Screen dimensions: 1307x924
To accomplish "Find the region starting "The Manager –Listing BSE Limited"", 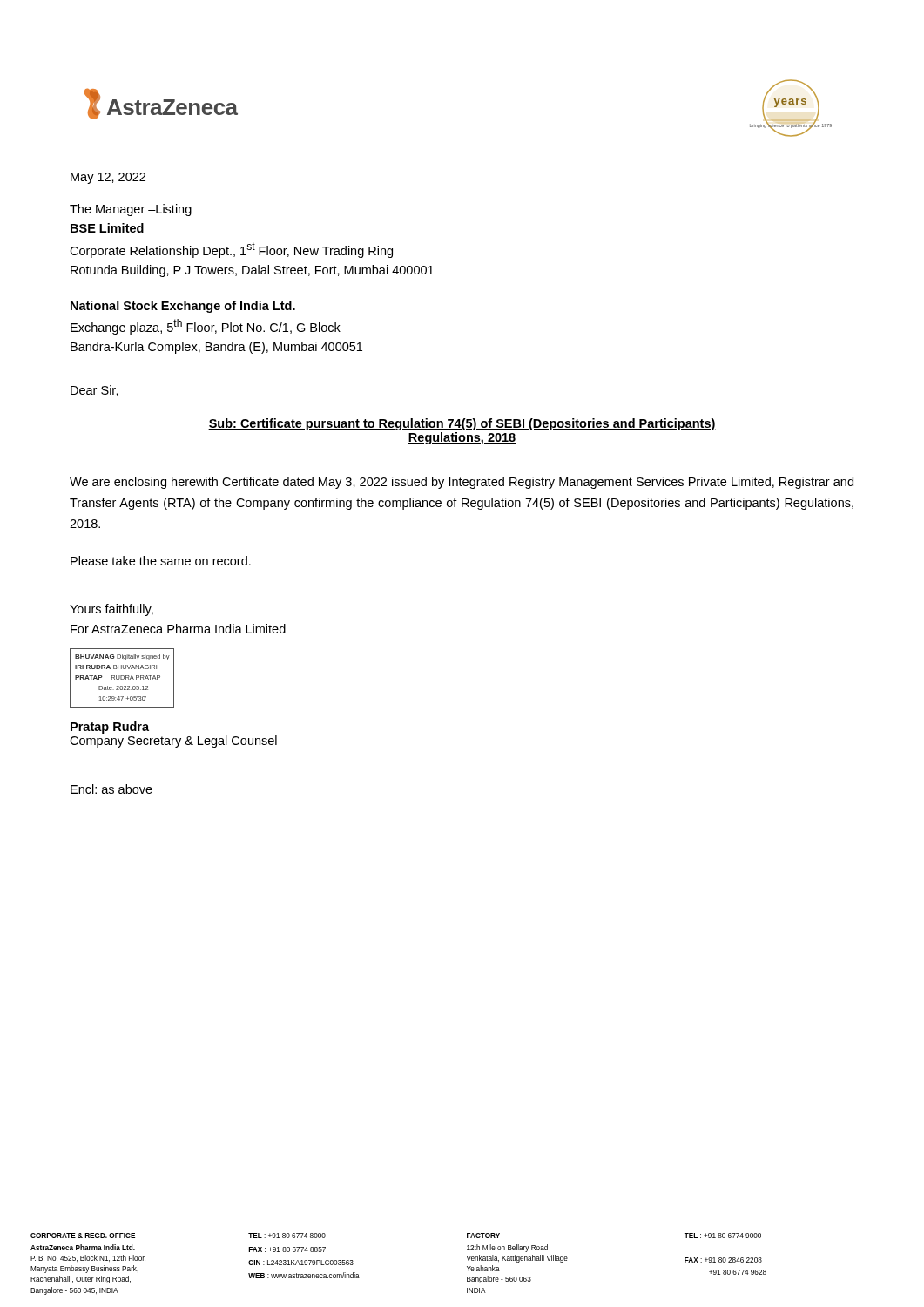I will [252, 240].
